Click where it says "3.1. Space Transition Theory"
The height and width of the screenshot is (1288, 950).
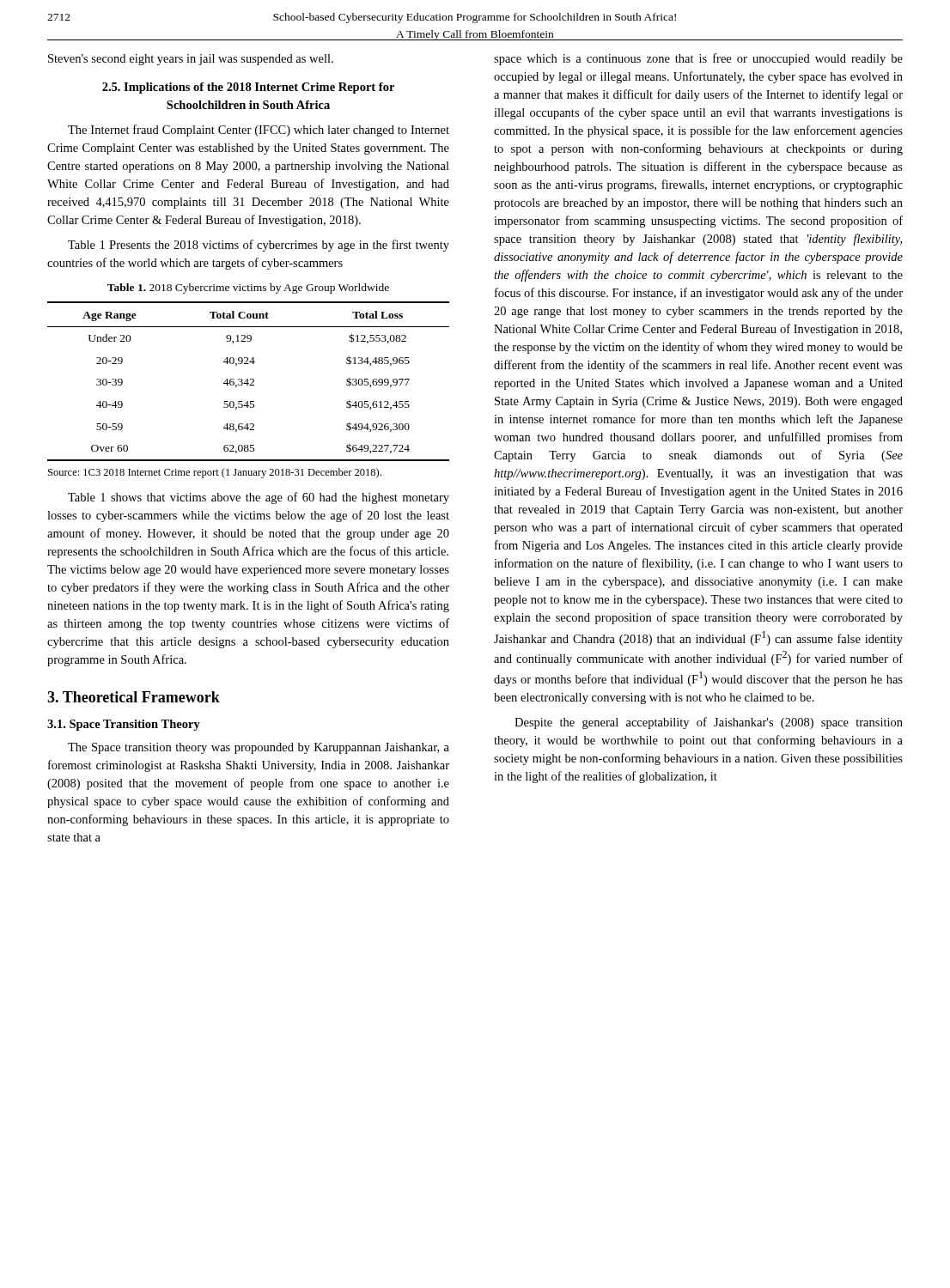pos(124,724)
